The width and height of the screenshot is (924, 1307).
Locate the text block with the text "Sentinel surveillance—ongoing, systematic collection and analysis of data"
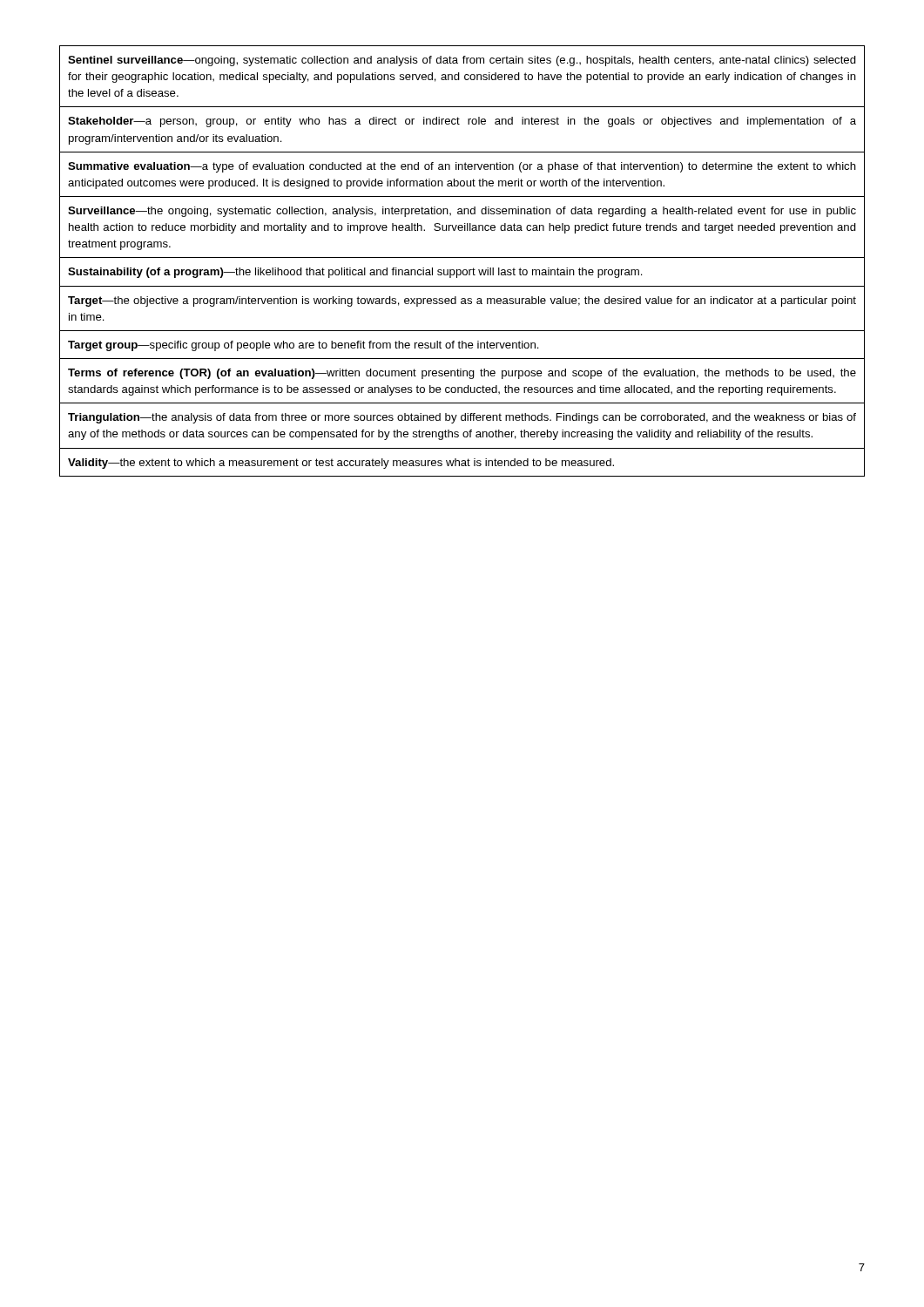(462, 76)
